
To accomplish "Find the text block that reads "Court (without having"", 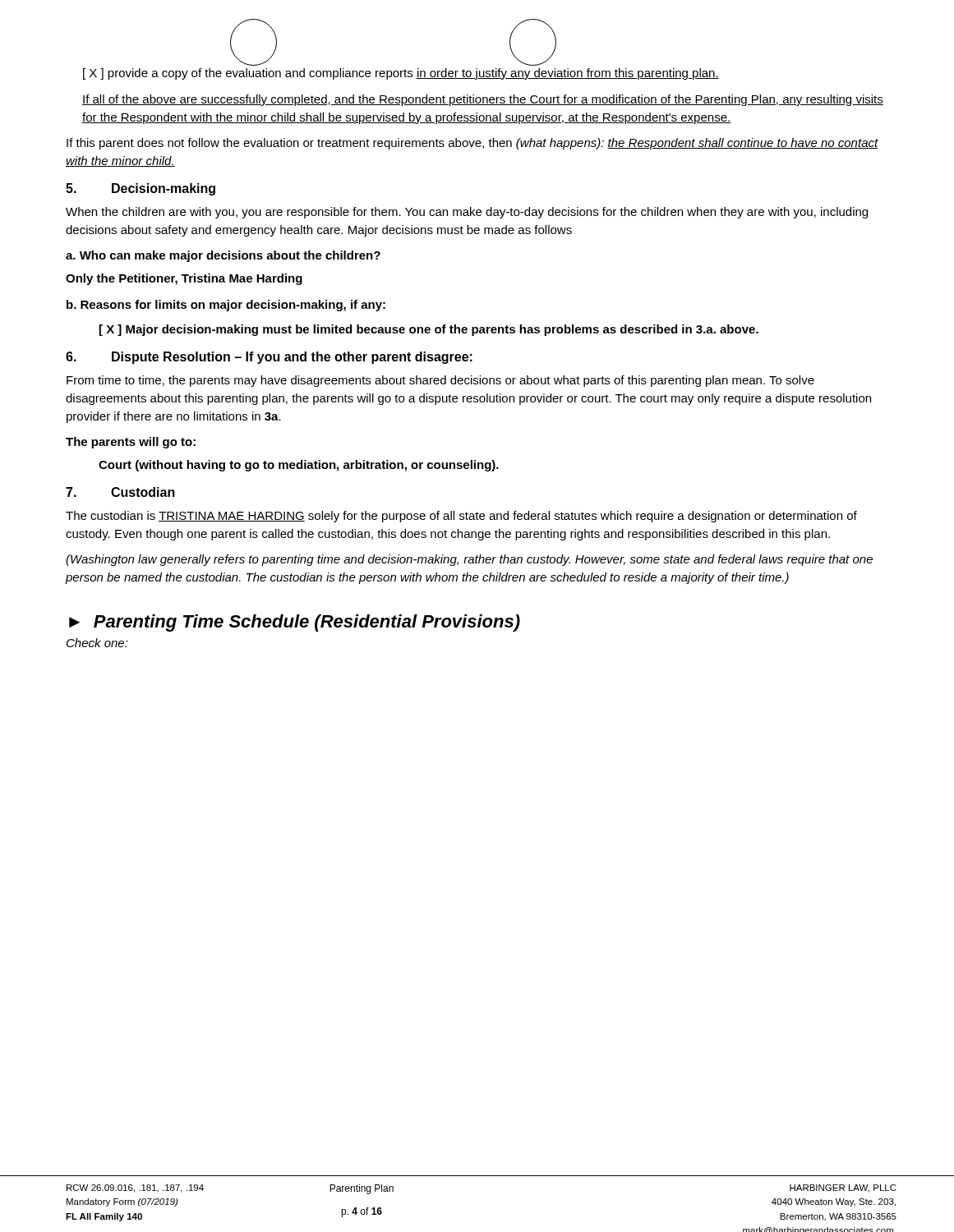I will coord(299,464).
